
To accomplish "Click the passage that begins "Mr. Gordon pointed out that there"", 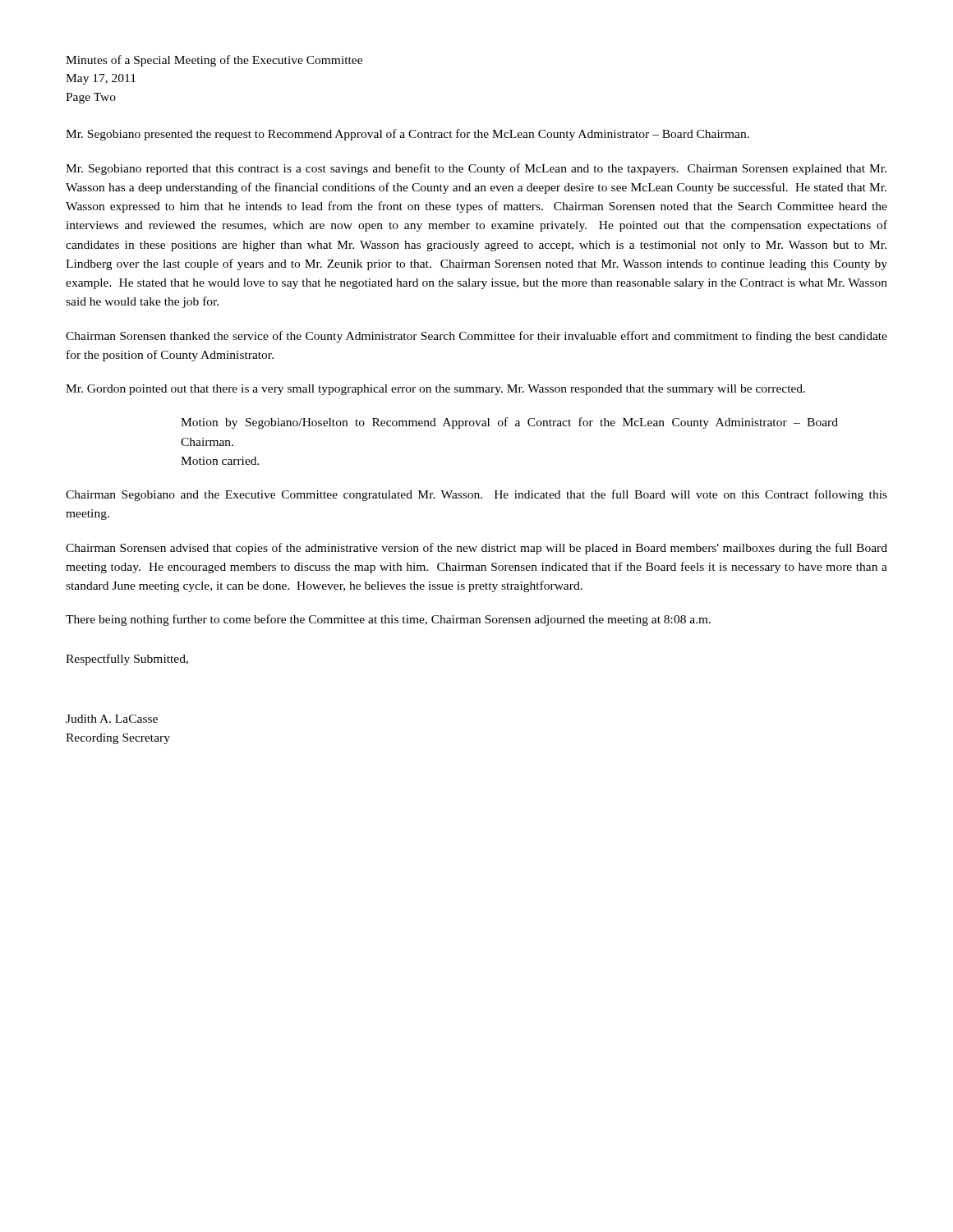I will (x=436, y=388).
